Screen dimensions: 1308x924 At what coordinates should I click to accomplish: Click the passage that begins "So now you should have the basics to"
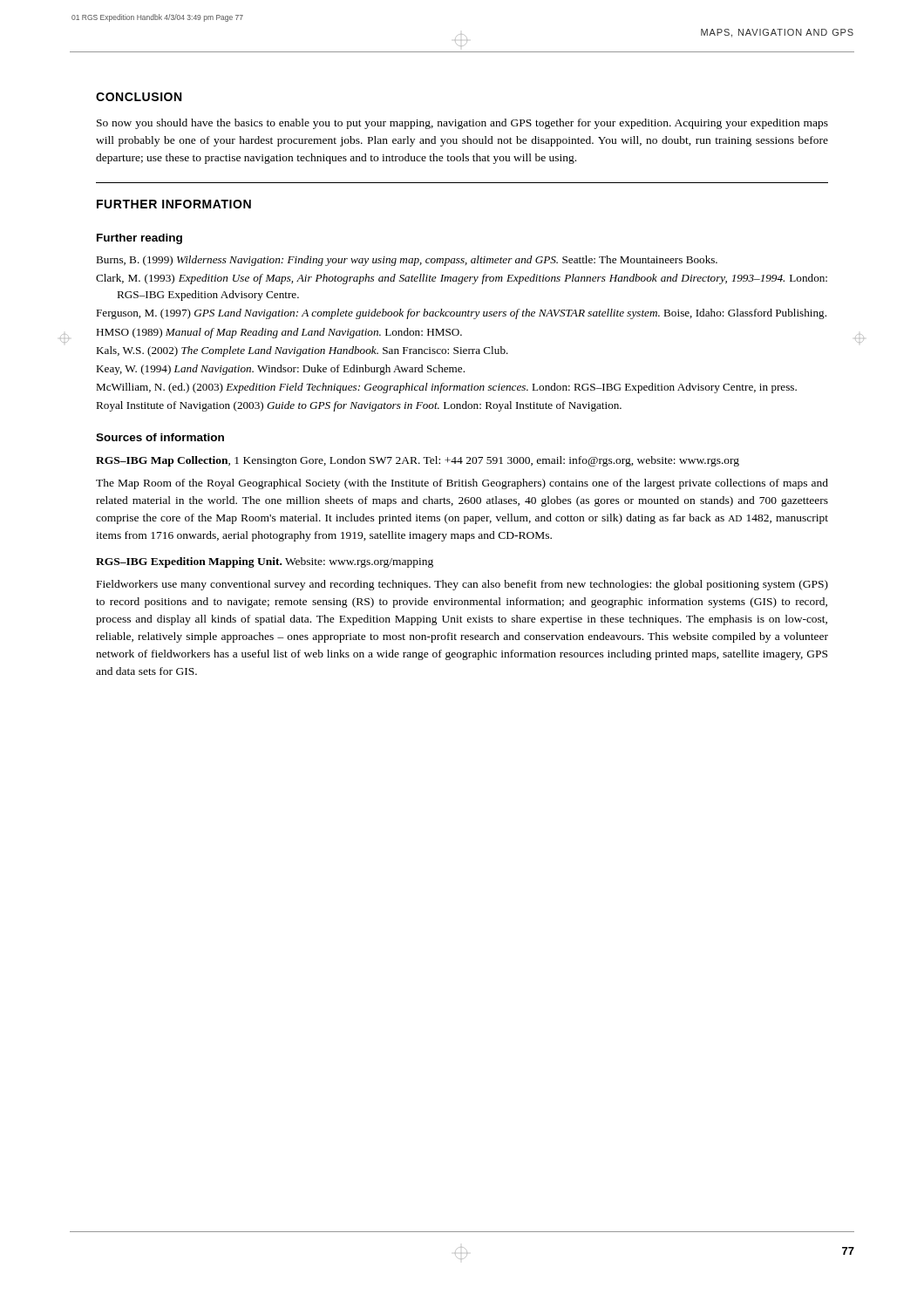tap(462, 140)
